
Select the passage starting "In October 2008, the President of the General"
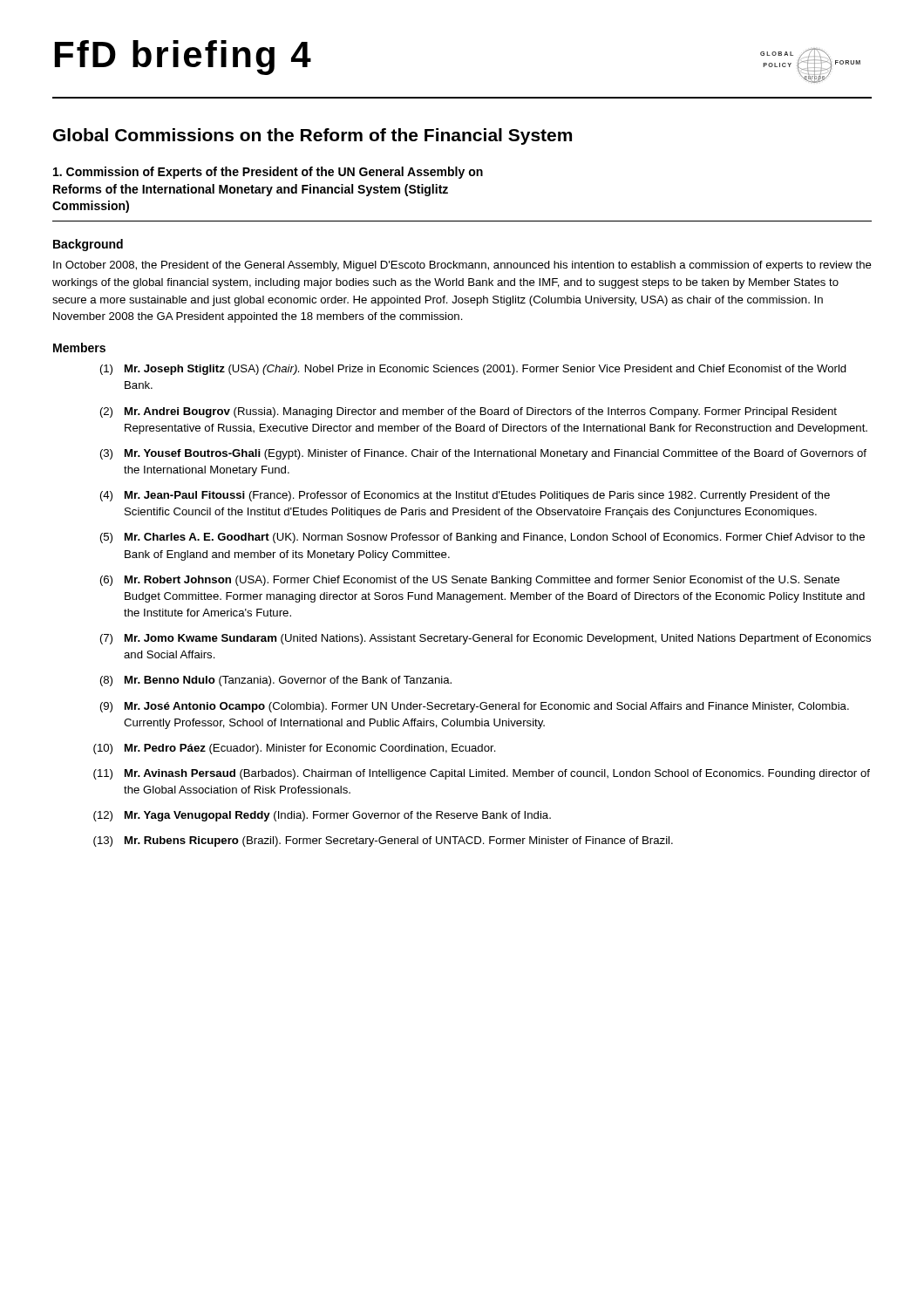click(x=462, y=291)
